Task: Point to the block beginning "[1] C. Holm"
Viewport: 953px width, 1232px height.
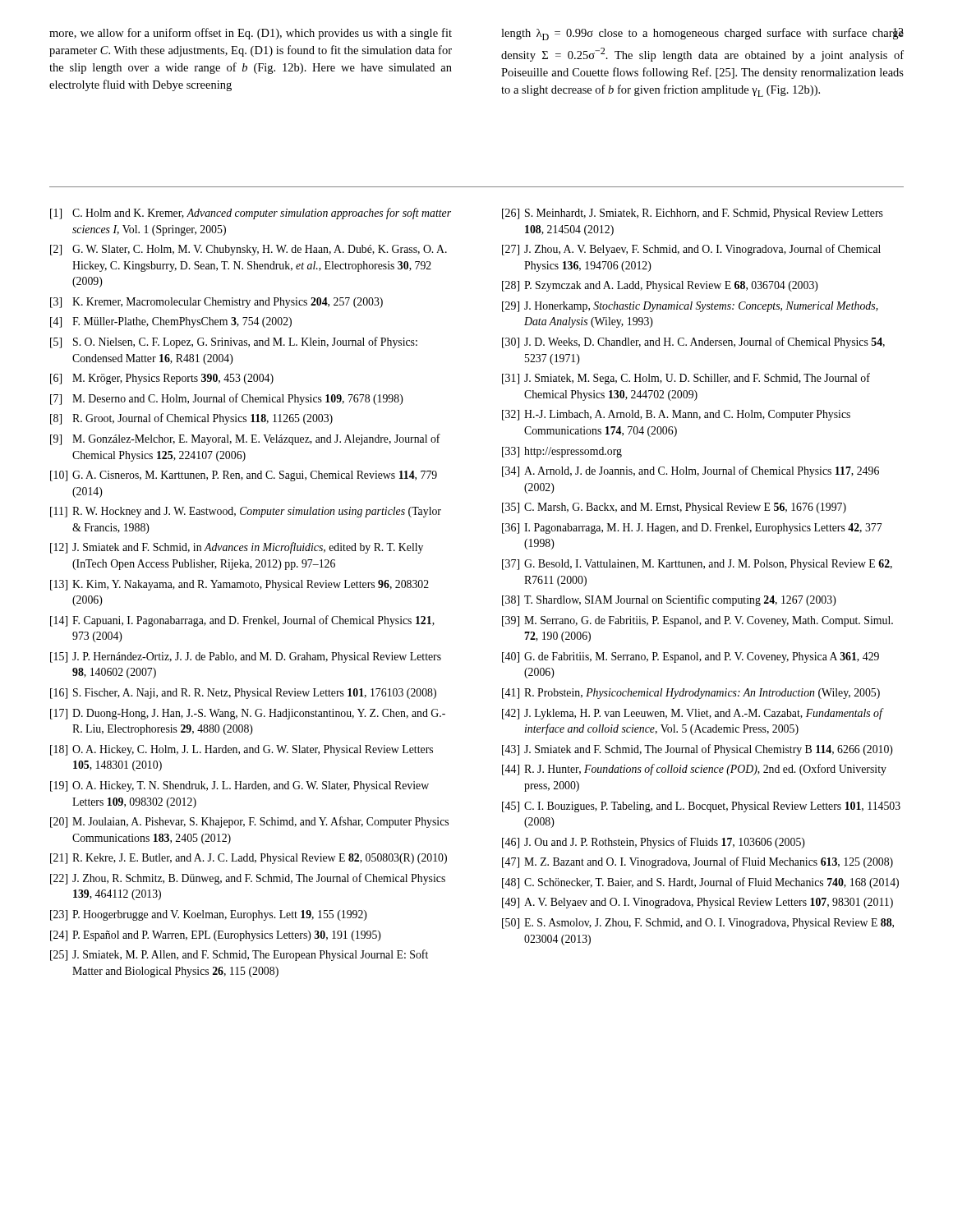Action: pos(251,221)
